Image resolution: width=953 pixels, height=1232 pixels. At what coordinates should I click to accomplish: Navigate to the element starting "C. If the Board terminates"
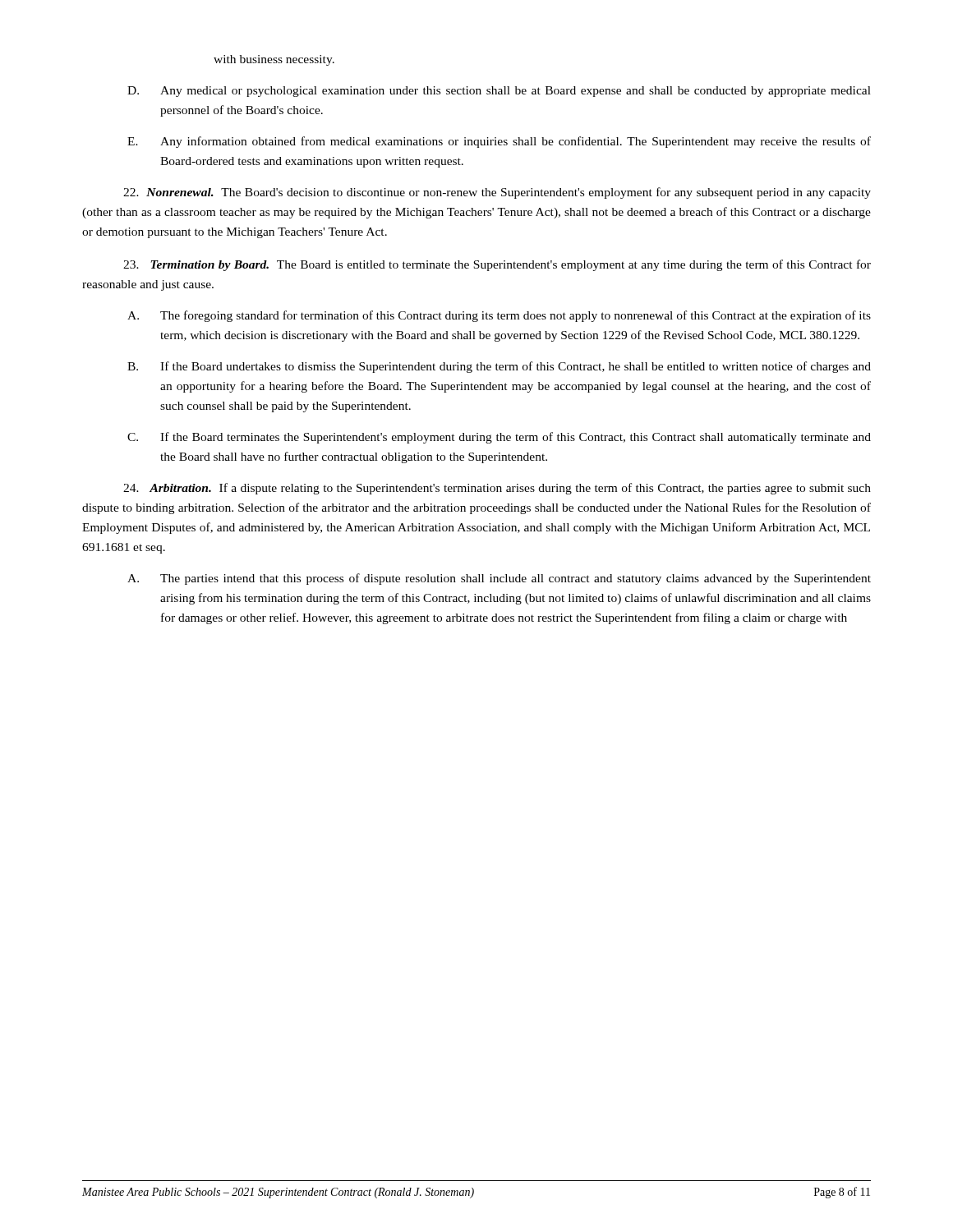(x=499, y=447)
